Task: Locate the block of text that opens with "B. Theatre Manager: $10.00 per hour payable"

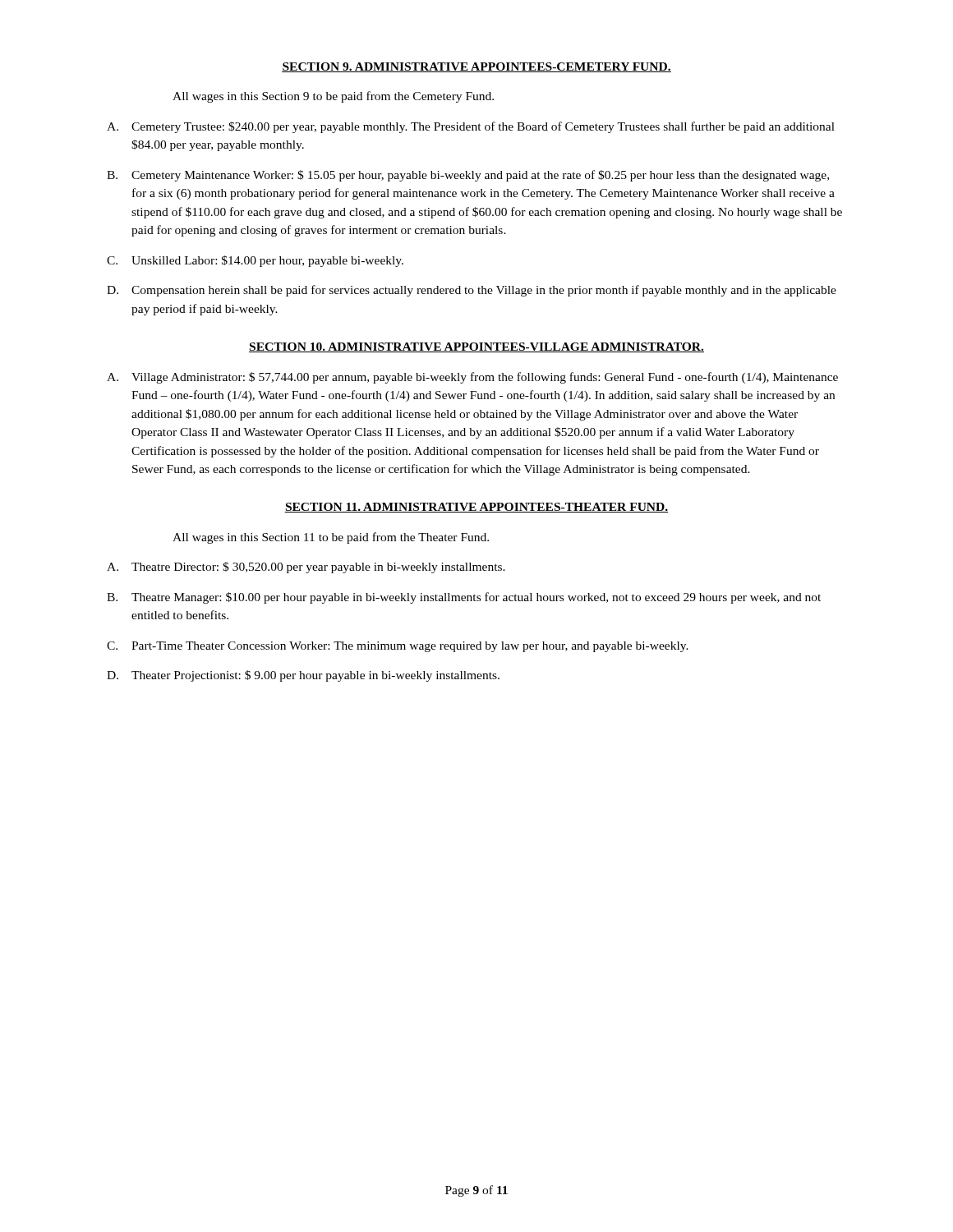Action: pos(476,606)
